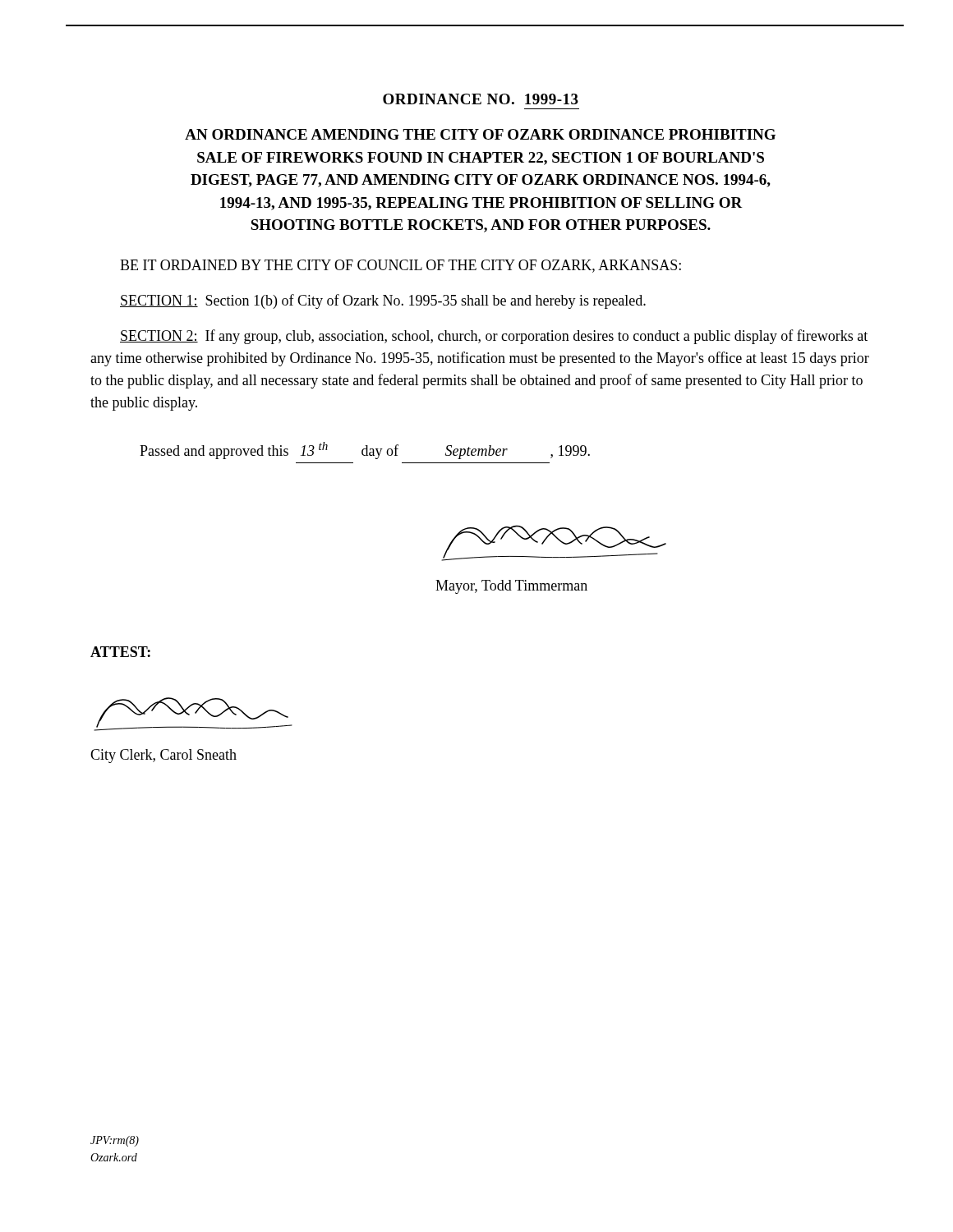Select the block starting "ATTEST: City Clerk, Carol"
The width and height of the screenshot is (953, 1232).
120,652
